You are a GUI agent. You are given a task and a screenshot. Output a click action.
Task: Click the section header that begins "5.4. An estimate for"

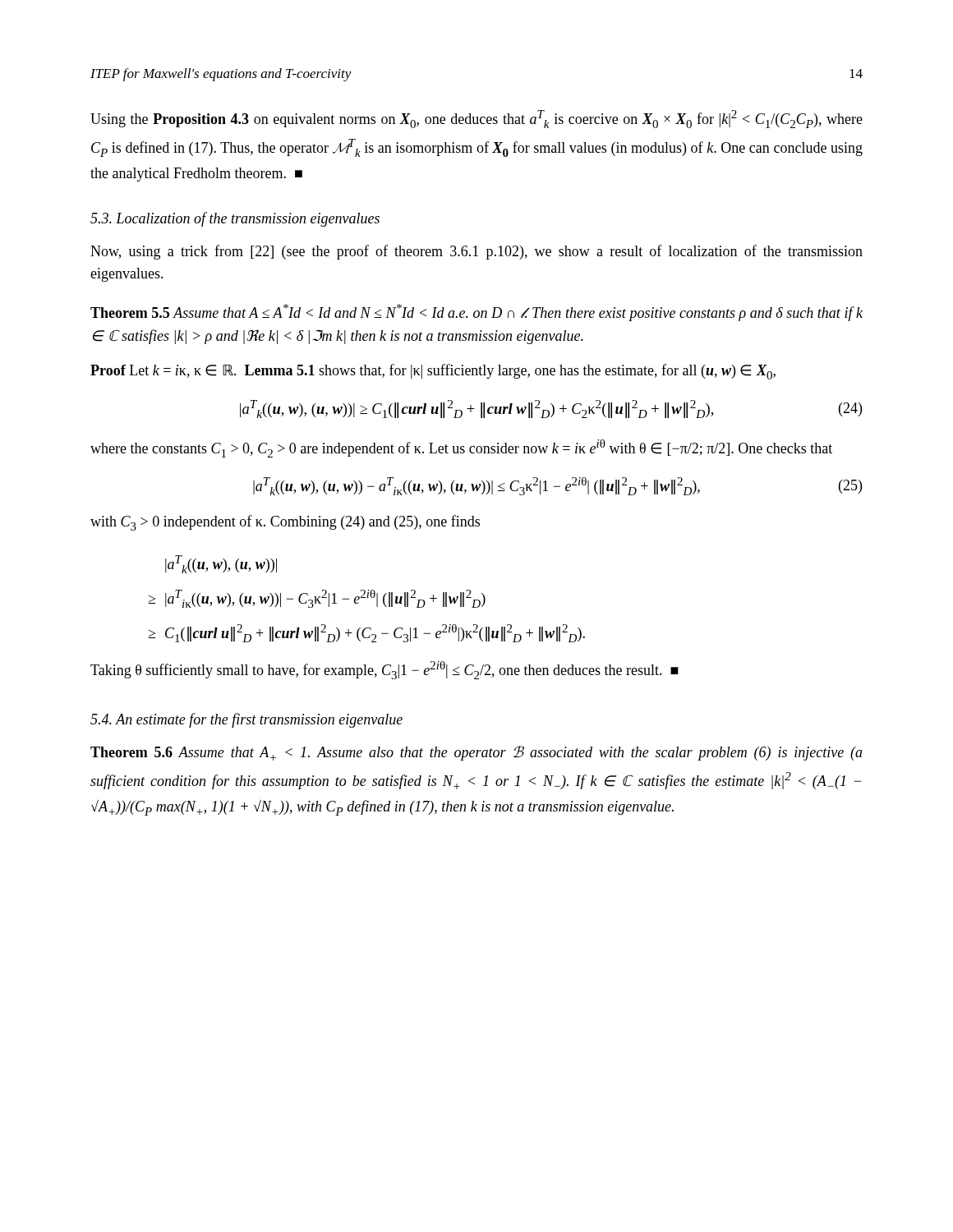[246, 720]
